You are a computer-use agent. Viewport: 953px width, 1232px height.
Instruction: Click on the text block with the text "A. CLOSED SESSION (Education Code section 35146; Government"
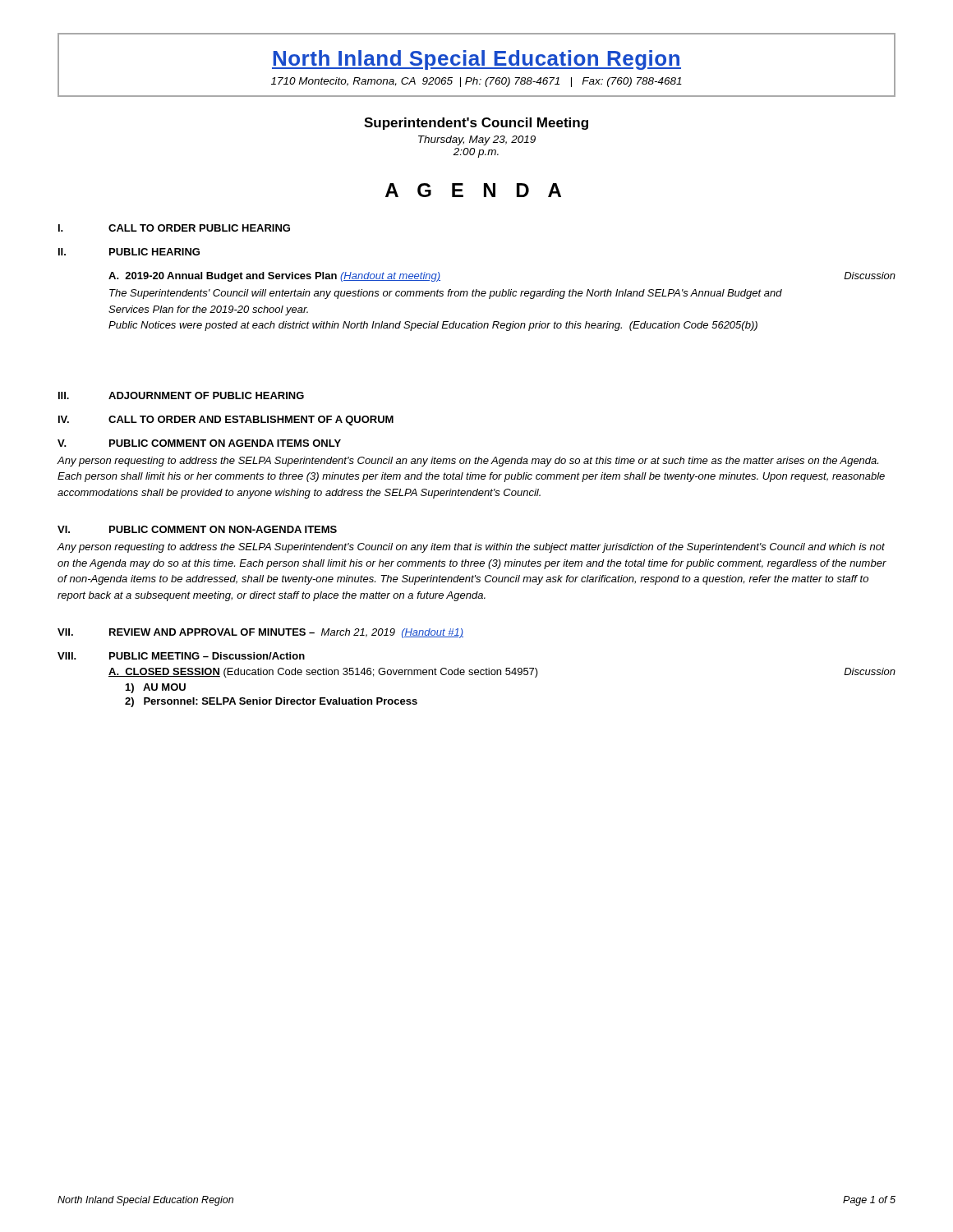coord(457,686)
